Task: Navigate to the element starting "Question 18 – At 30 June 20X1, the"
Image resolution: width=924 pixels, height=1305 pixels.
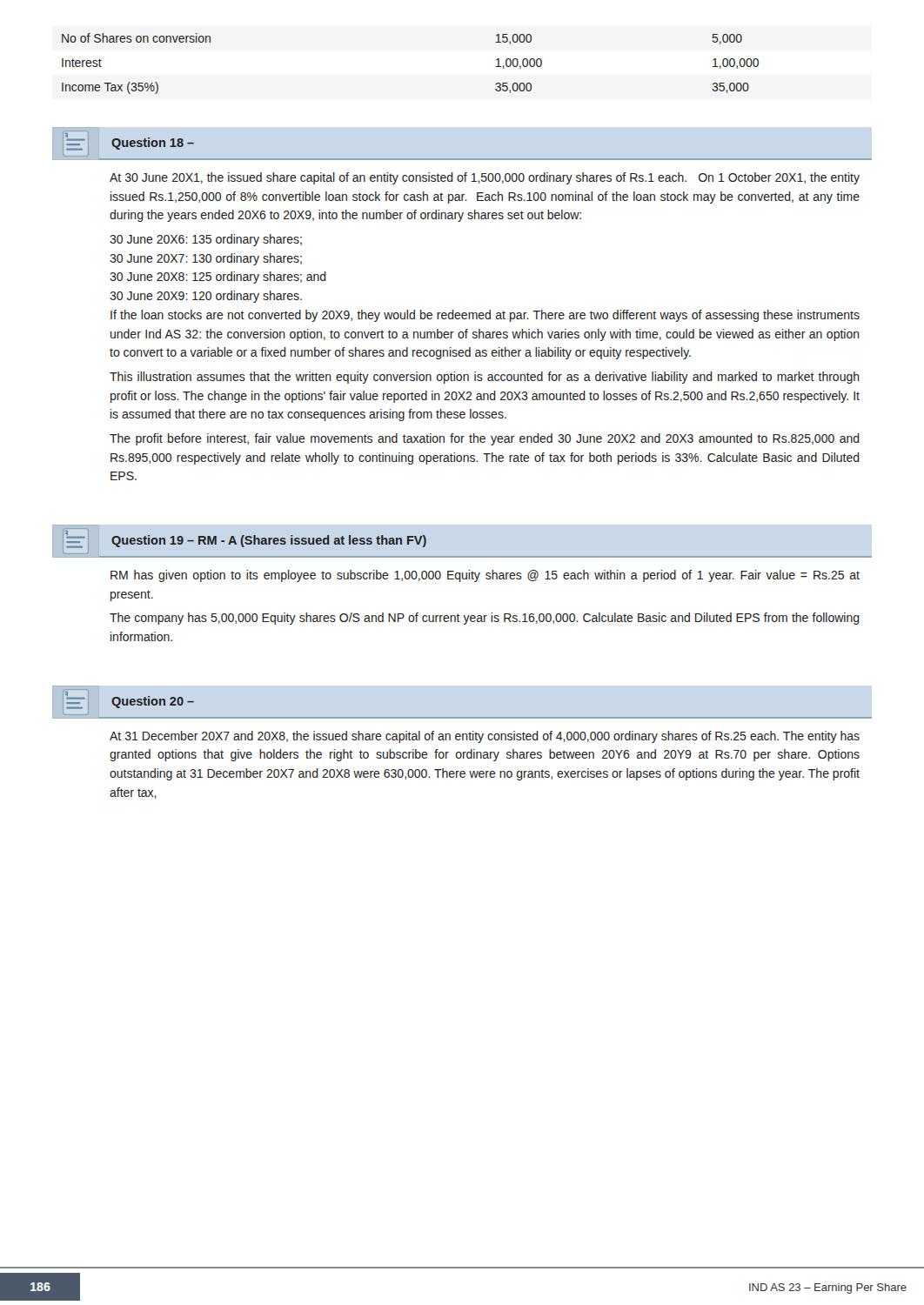Action: 462,314
